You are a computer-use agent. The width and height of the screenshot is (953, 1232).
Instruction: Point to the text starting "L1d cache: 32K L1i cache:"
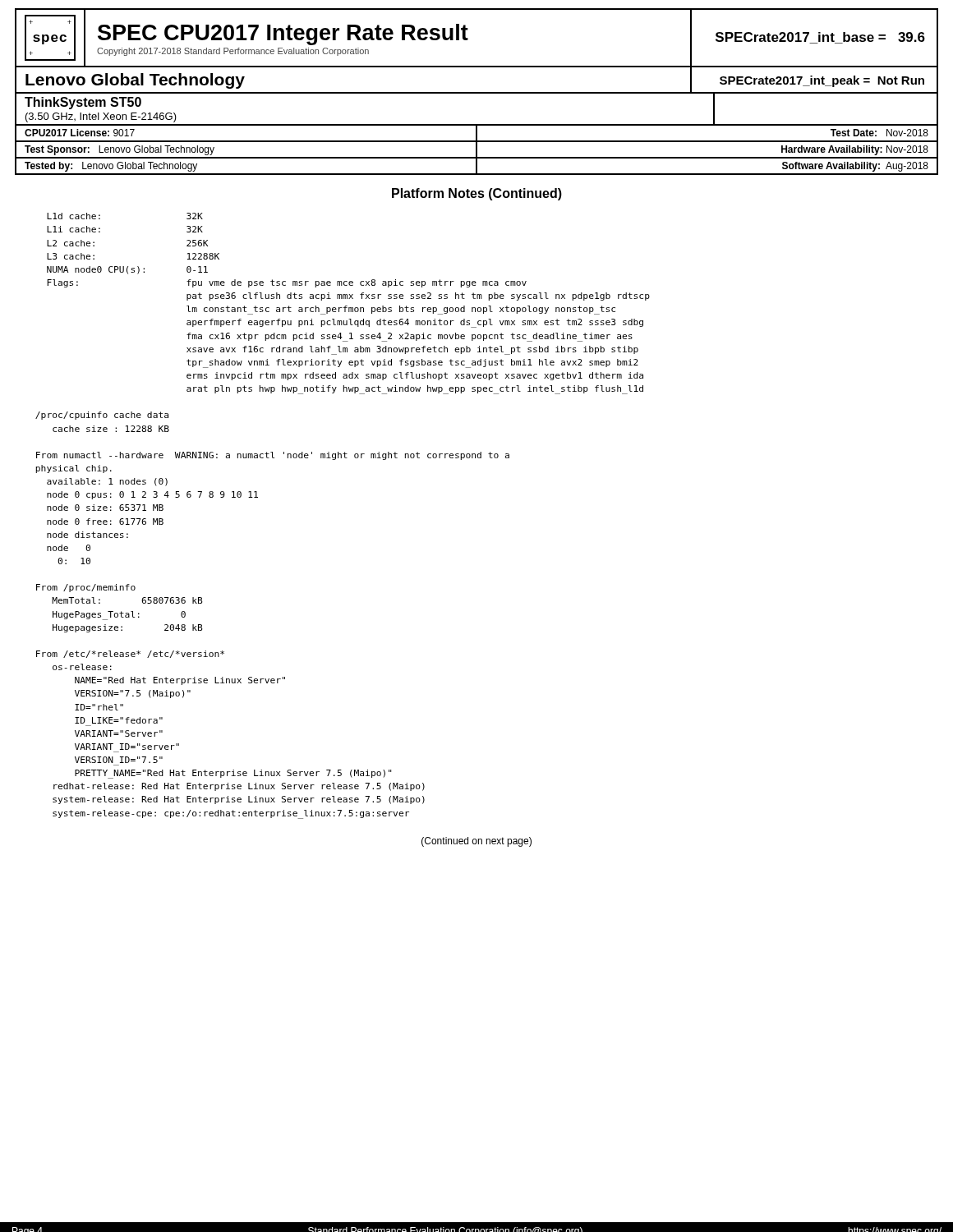point(71,216)
